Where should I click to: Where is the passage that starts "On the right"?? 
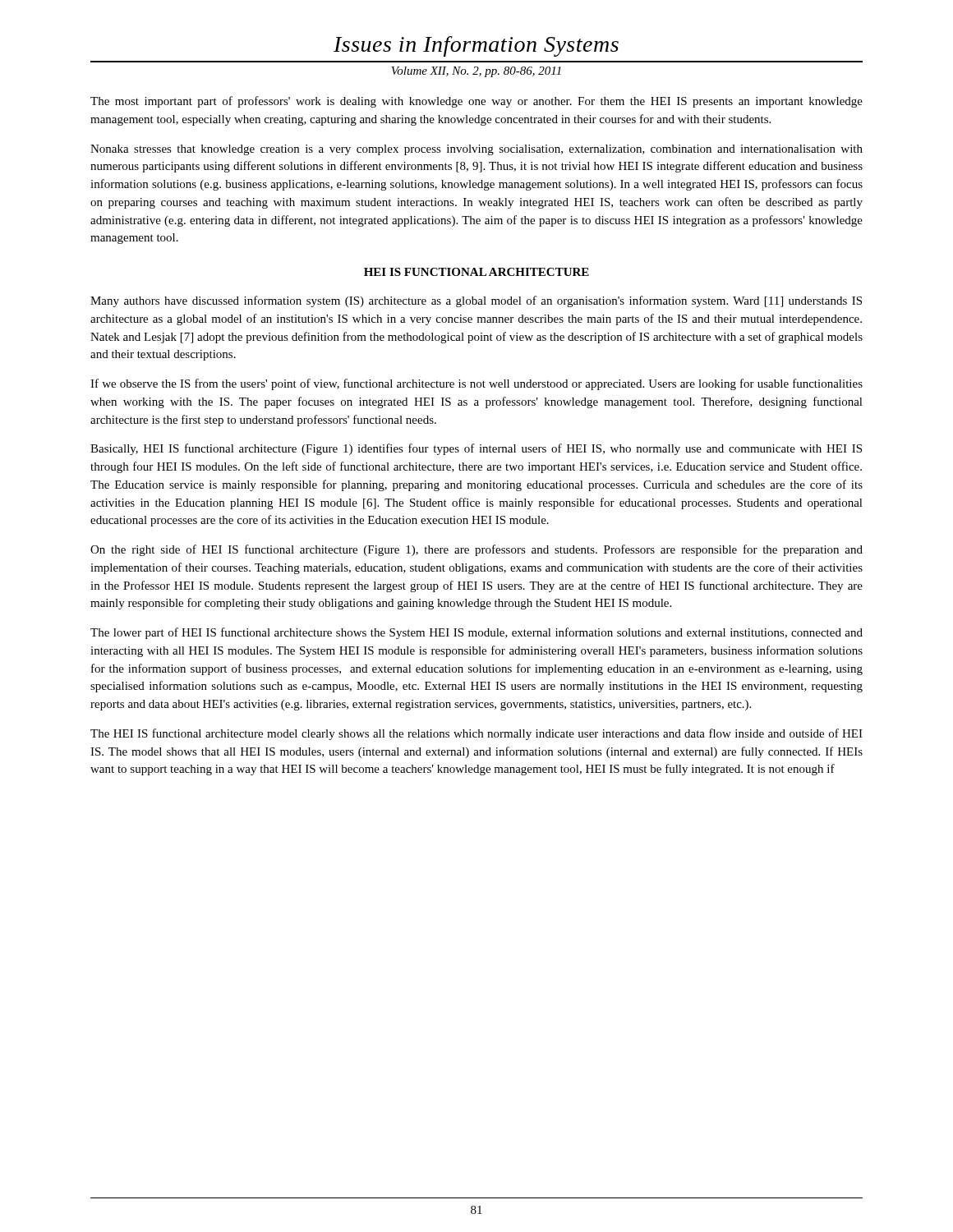pyautogui.click(x=476, y=576)
